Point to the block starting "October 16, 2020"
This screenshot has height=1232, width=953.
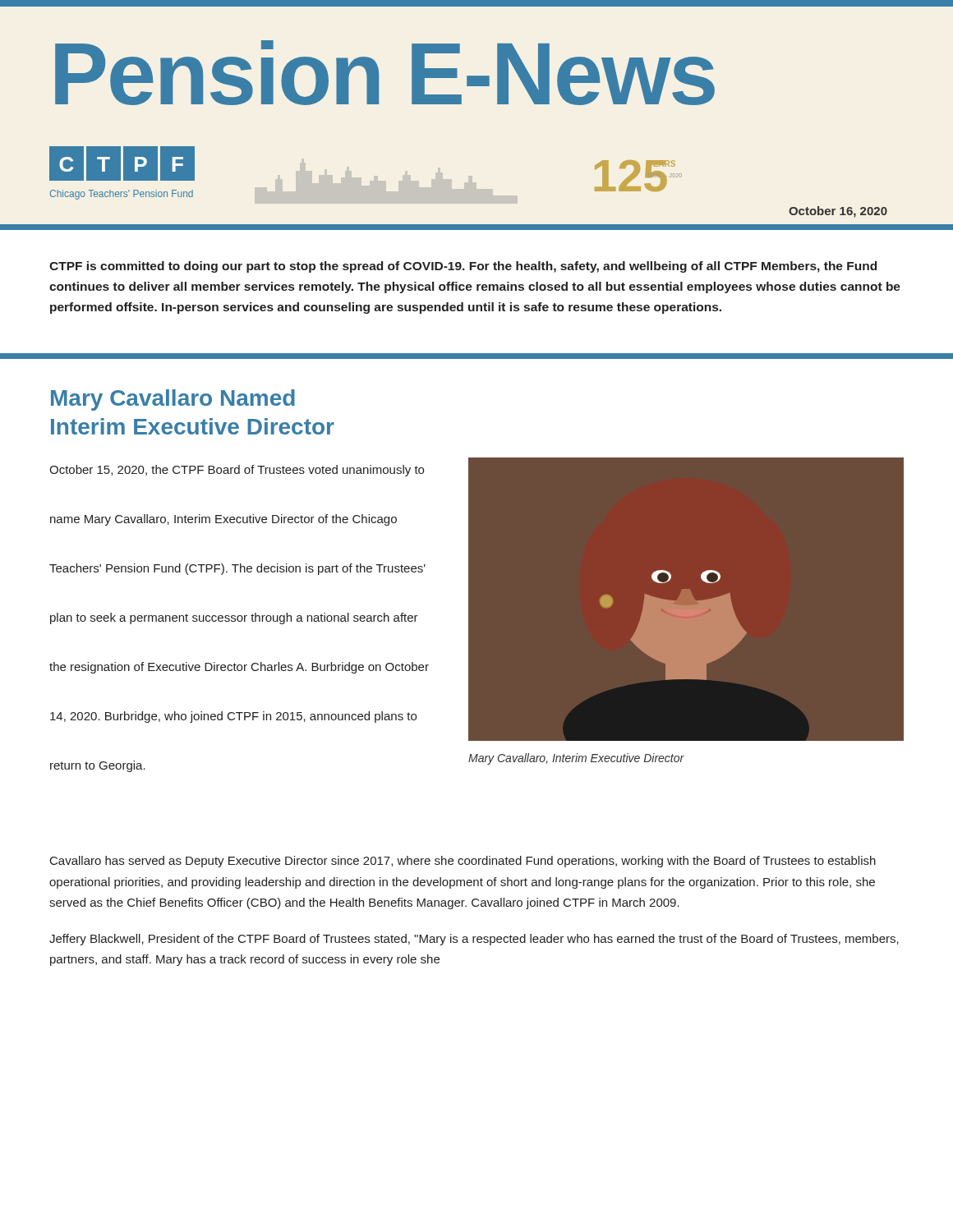pos(838,211)
